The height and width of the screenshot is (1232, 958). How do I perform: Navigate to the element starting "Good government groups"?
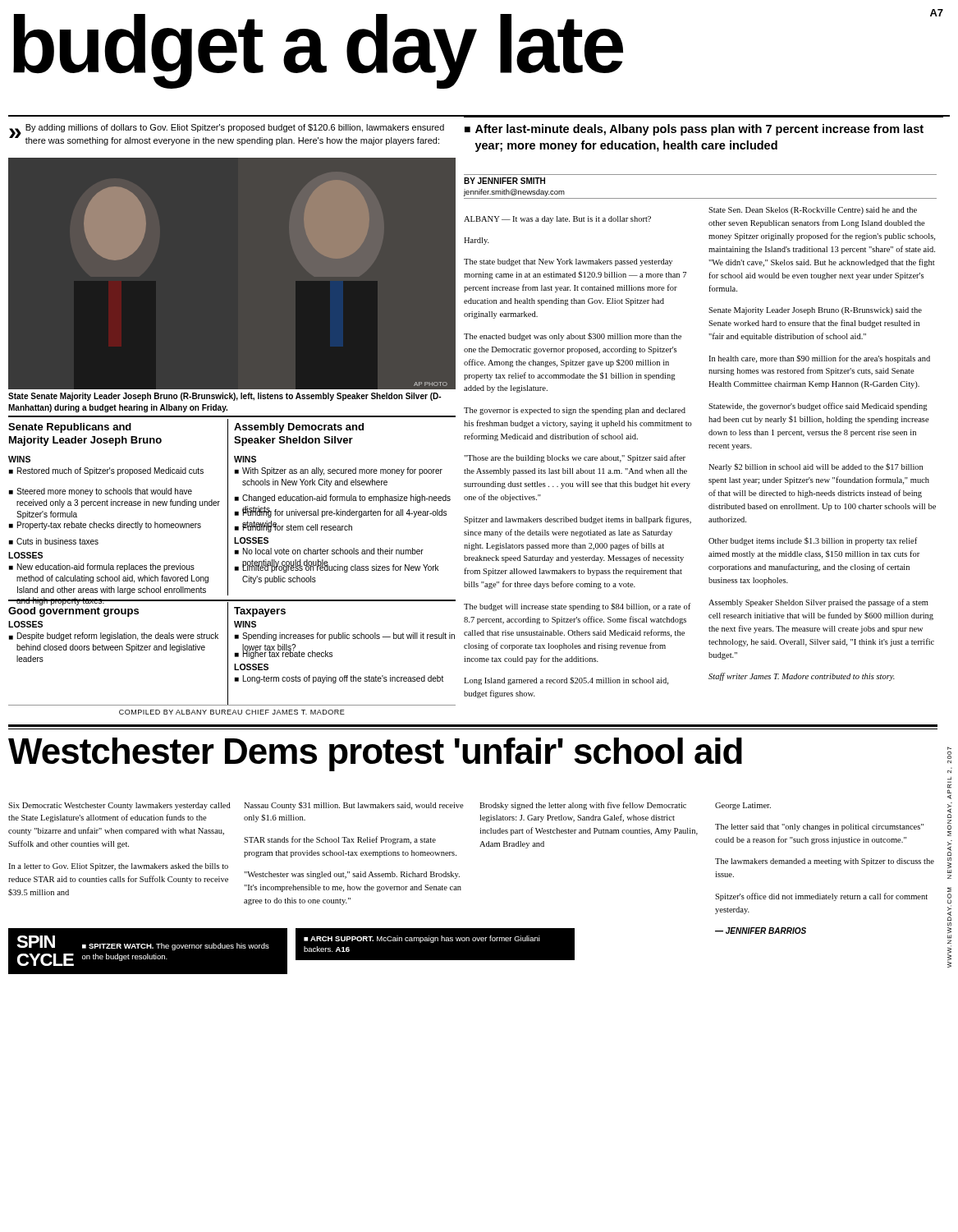(x=74, y=611)
